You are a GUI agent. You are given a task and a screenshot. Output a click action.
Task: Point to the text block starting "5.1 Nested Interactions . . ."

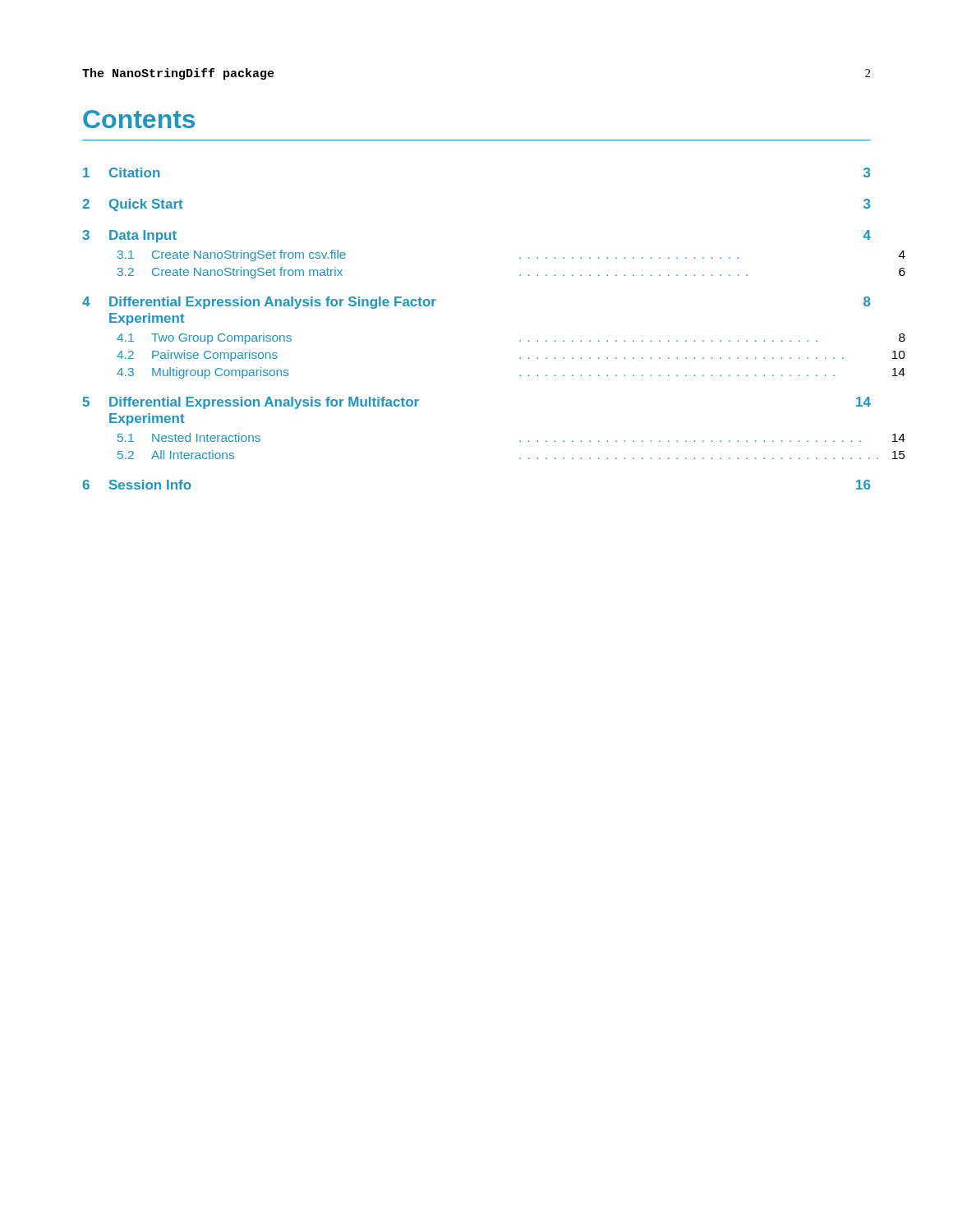coord(511,438)
